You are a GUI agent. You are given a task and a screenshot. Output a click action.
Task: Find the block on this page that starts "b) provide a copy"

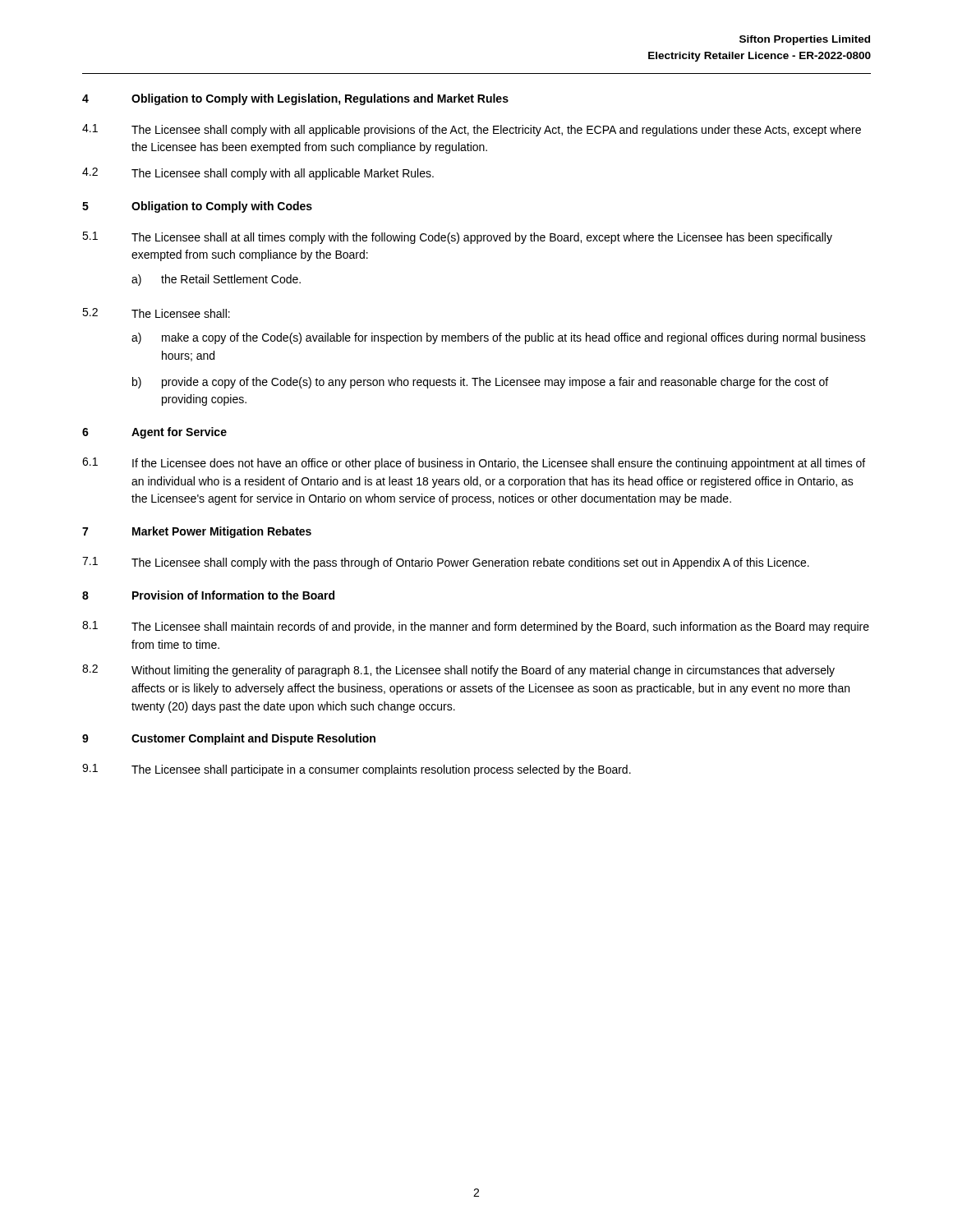tap(501, 391)
